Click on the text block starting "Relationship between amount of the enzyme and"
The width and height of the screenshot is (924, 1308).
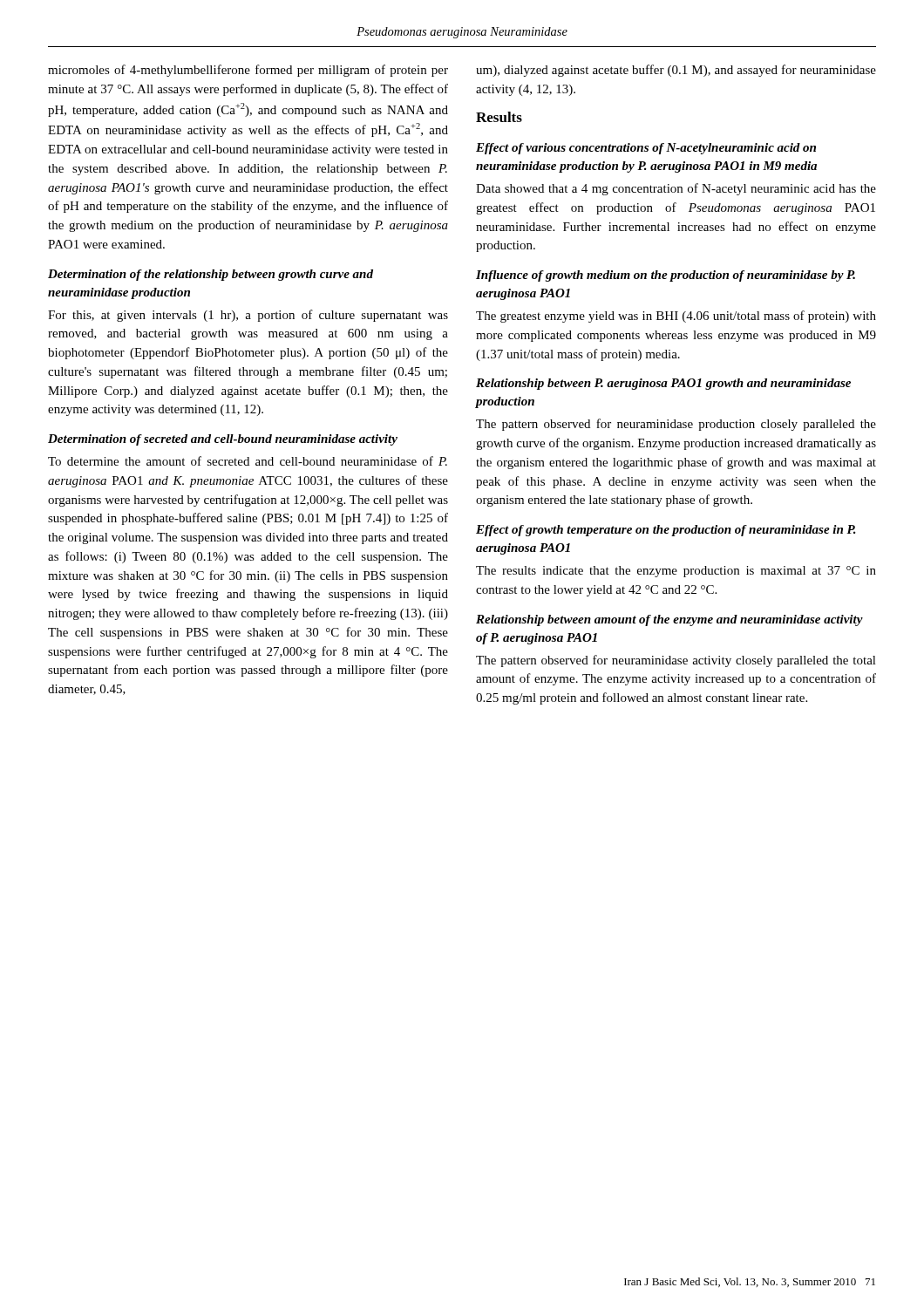pos(676,628)
